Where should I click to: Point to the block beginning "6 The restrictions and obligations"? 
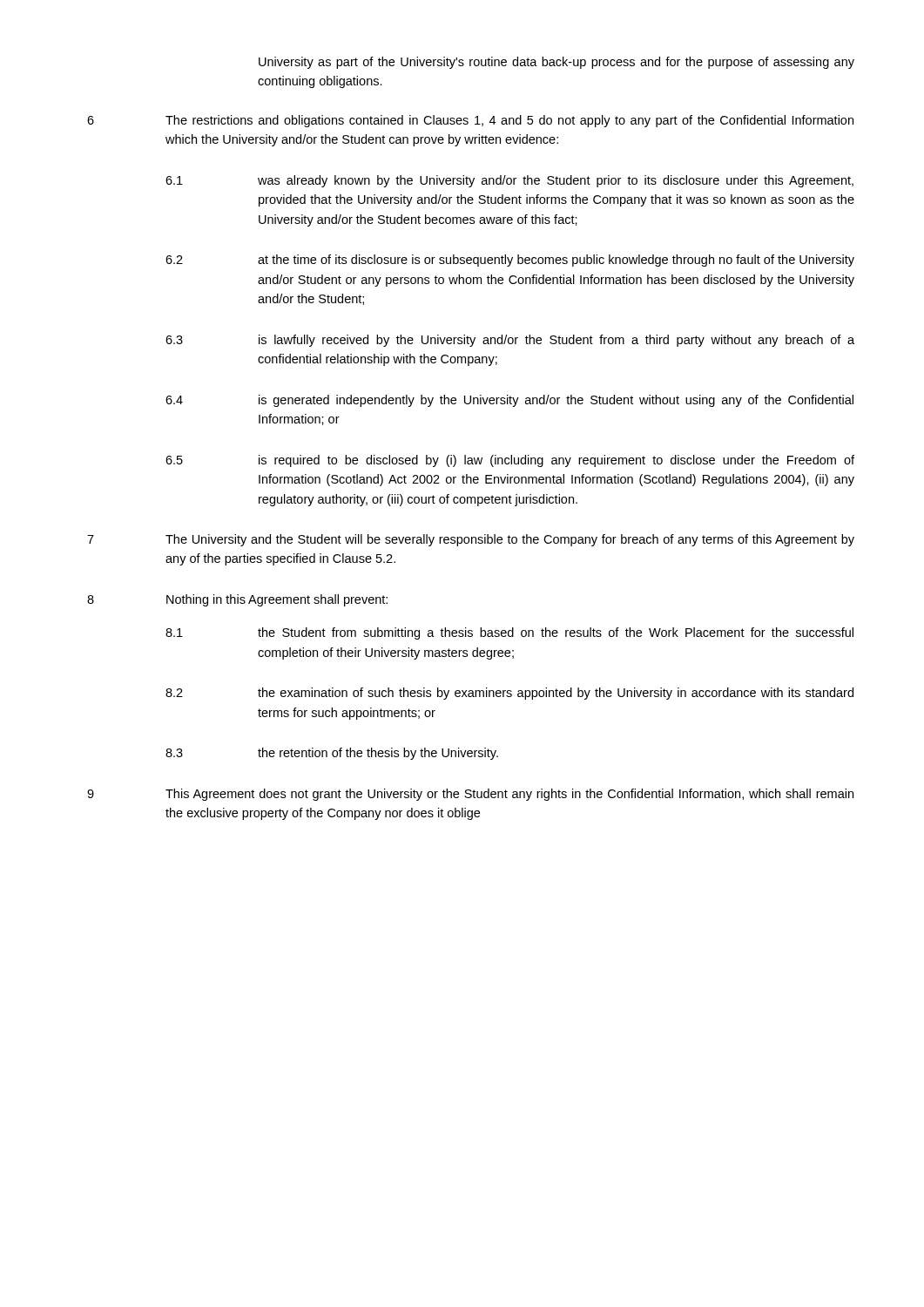[x=471, y=130]
